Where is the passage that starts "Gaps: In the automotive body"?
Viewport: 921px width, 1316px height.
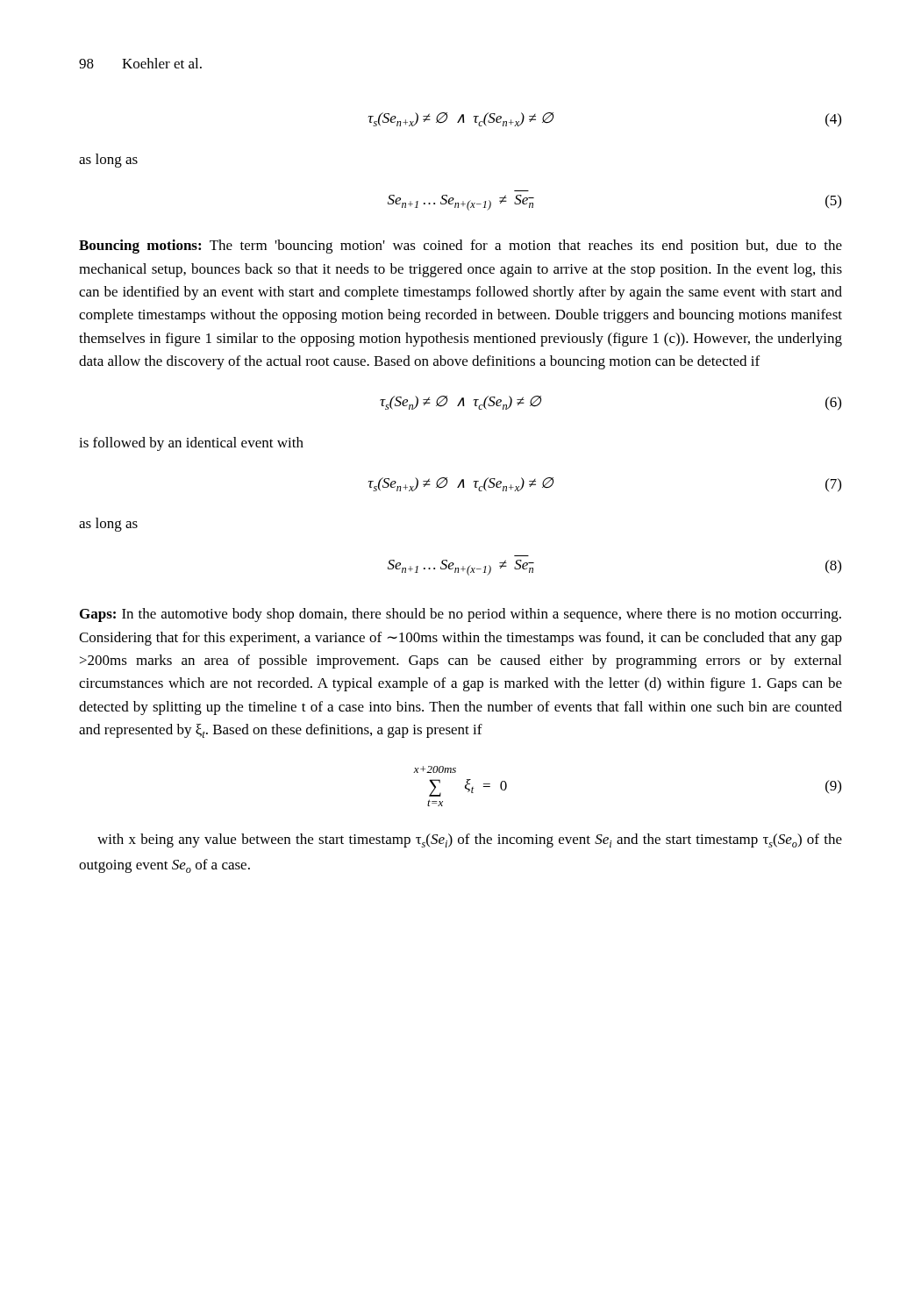click(x=460, y=673)
